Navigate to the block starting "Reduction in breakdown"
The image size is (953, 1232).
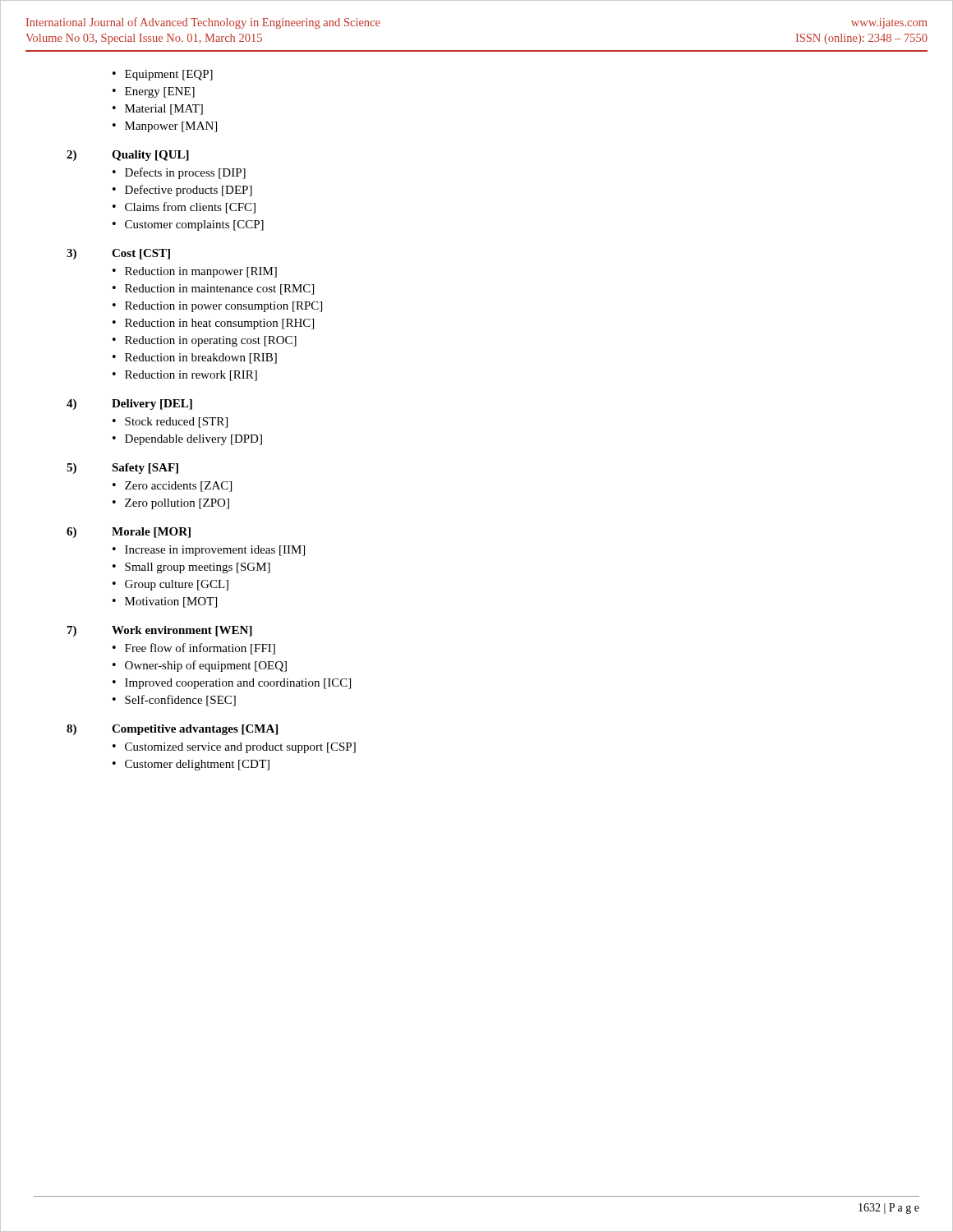coord(195,359)
